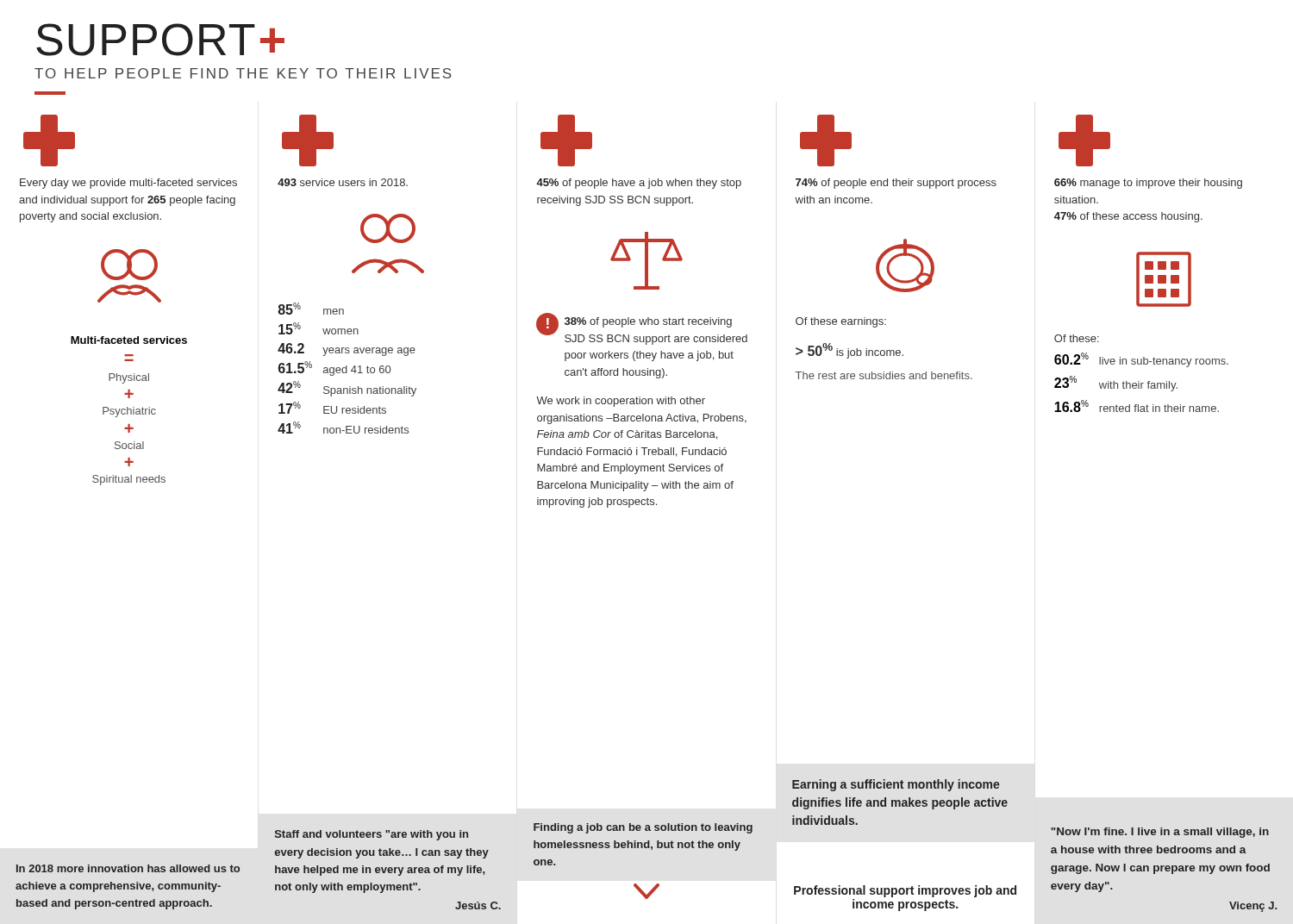Image resolution: width=1293 pixels, height=924 pixels.
Task: Select the element starting ""Now I'm fine. I live in a small"
Action: pyautogui.click(x=1161, y=859)
